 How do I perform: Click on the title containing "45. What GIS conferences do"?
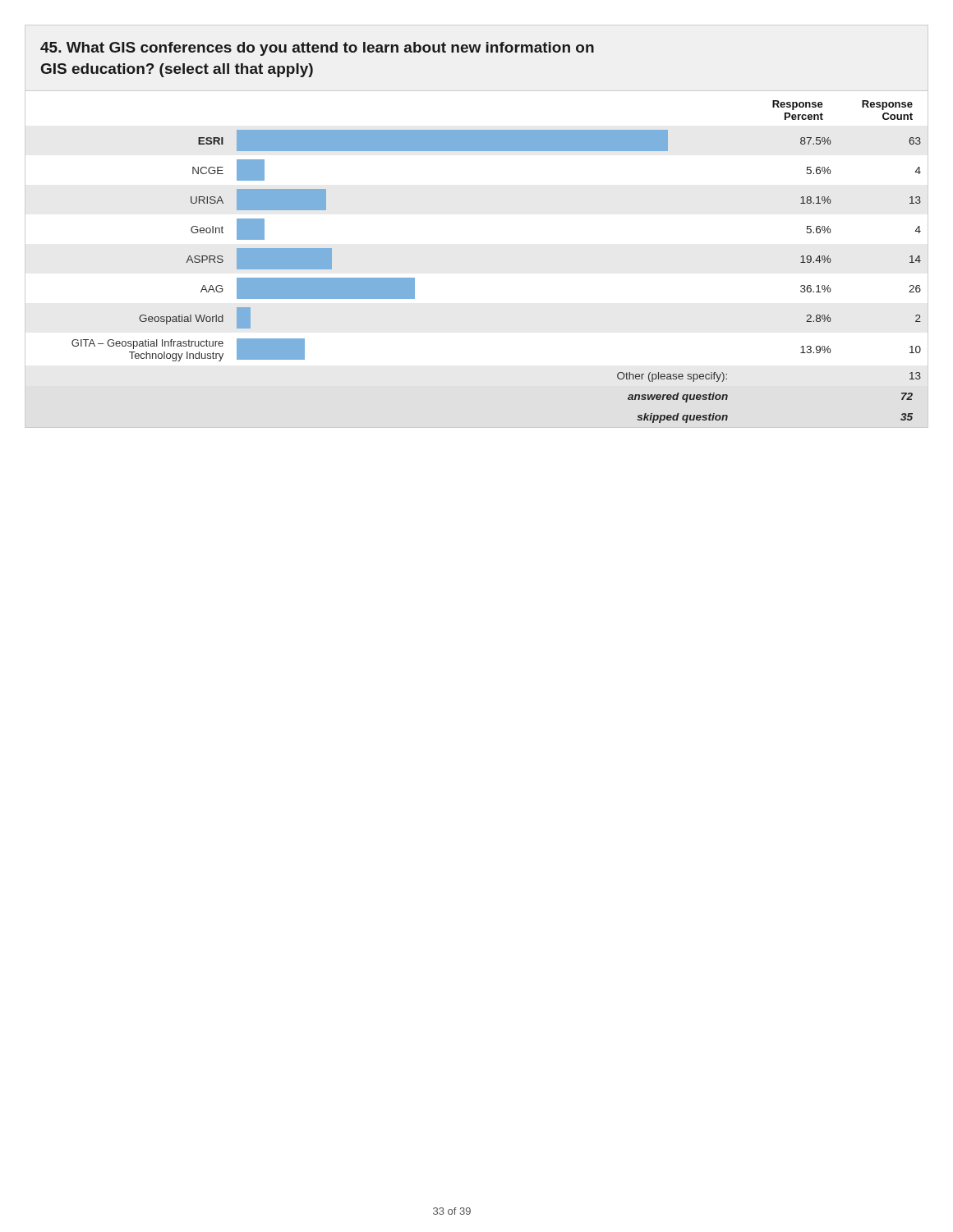[x=476, y=58]
